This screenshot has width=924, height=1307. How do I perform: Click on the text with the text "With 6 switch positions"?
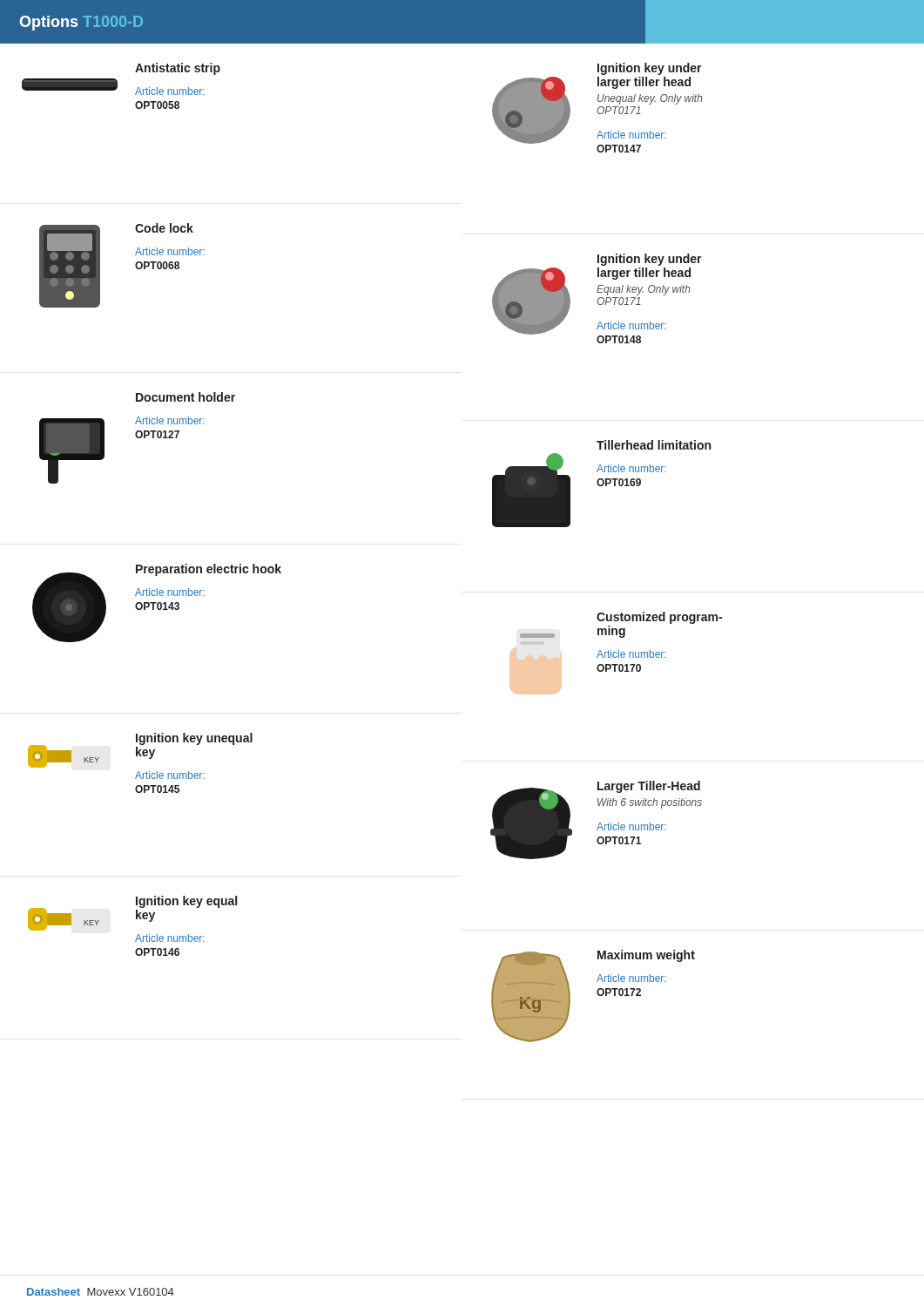(649, 802)
